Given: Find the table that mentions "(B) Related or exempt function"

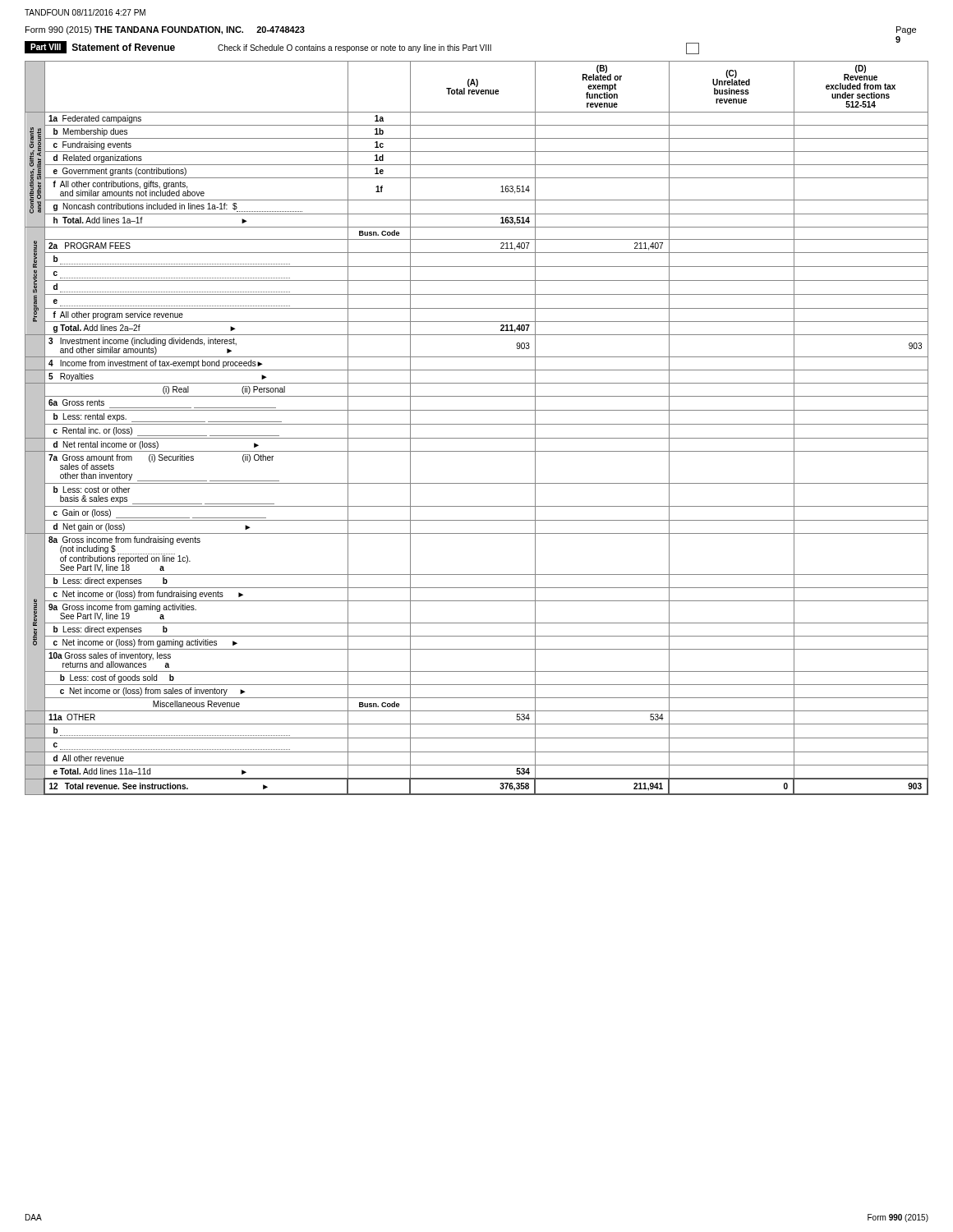Looking at the screenshot, I should [x=476, y=428].
